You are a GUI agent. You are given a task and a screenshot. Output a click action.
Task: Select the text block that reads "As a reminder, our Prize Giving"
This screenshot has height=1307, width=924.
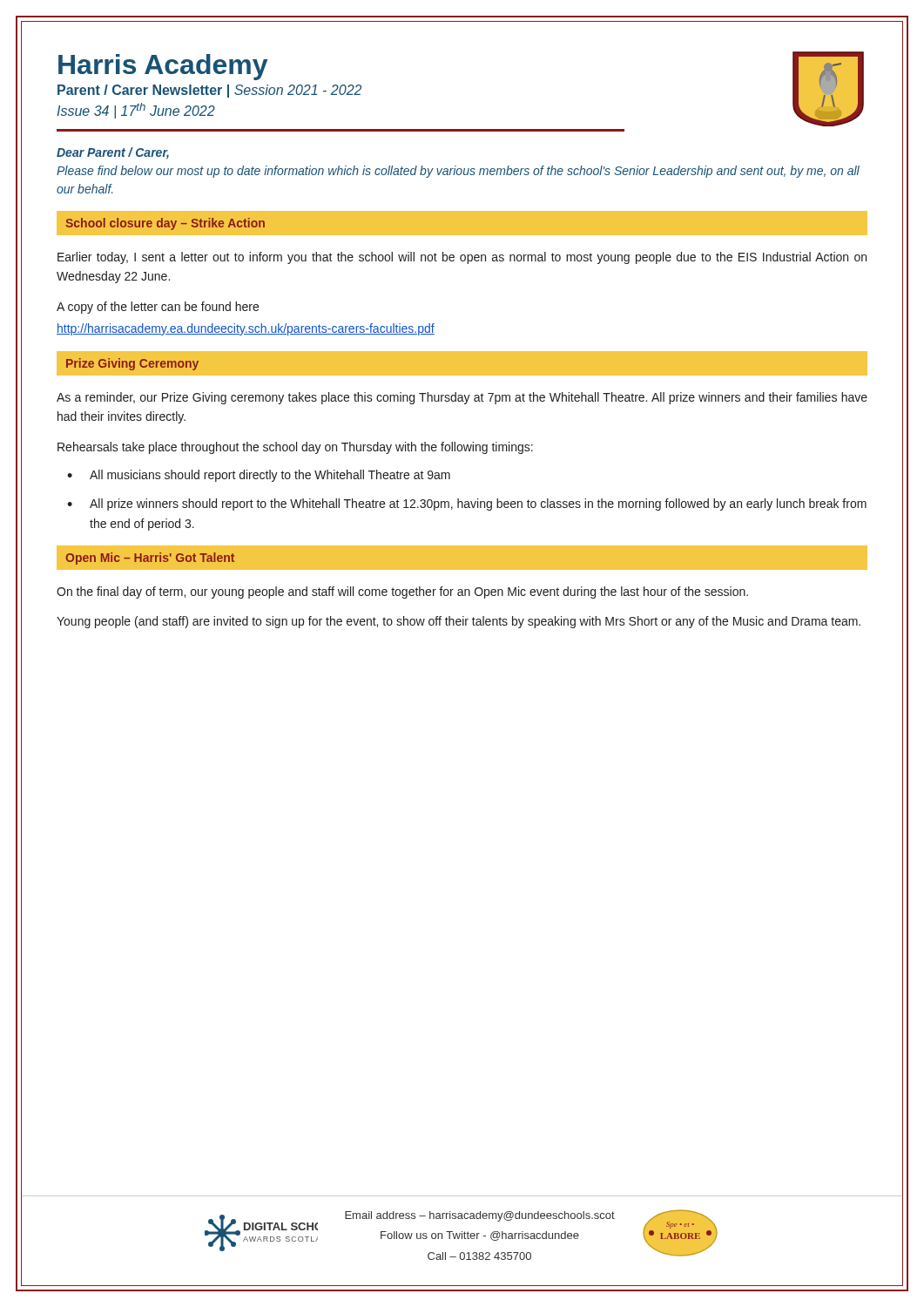tap(462, 407)
